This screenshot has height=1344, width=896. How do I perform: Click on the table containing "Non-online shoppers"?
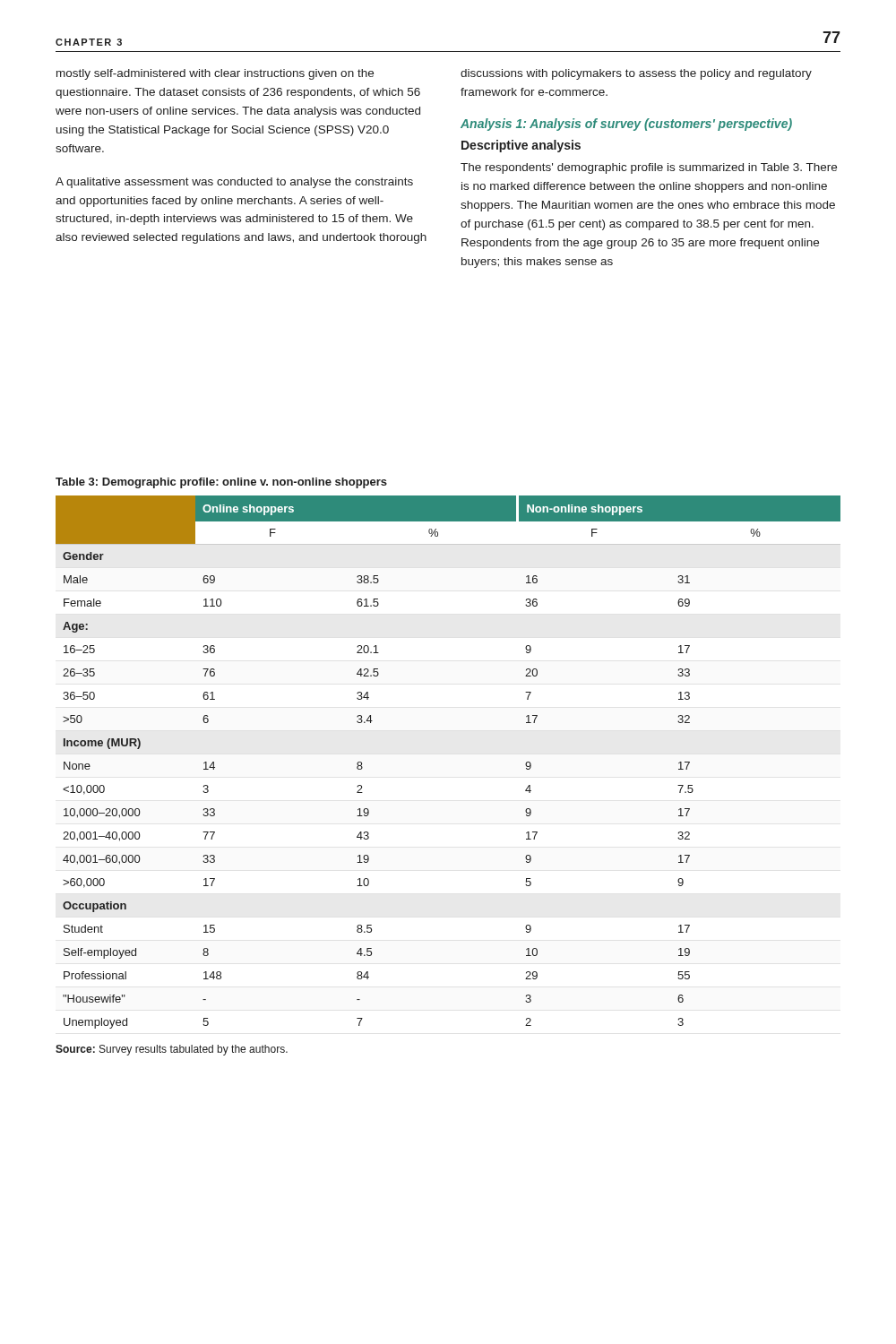(x=448, y=765)
